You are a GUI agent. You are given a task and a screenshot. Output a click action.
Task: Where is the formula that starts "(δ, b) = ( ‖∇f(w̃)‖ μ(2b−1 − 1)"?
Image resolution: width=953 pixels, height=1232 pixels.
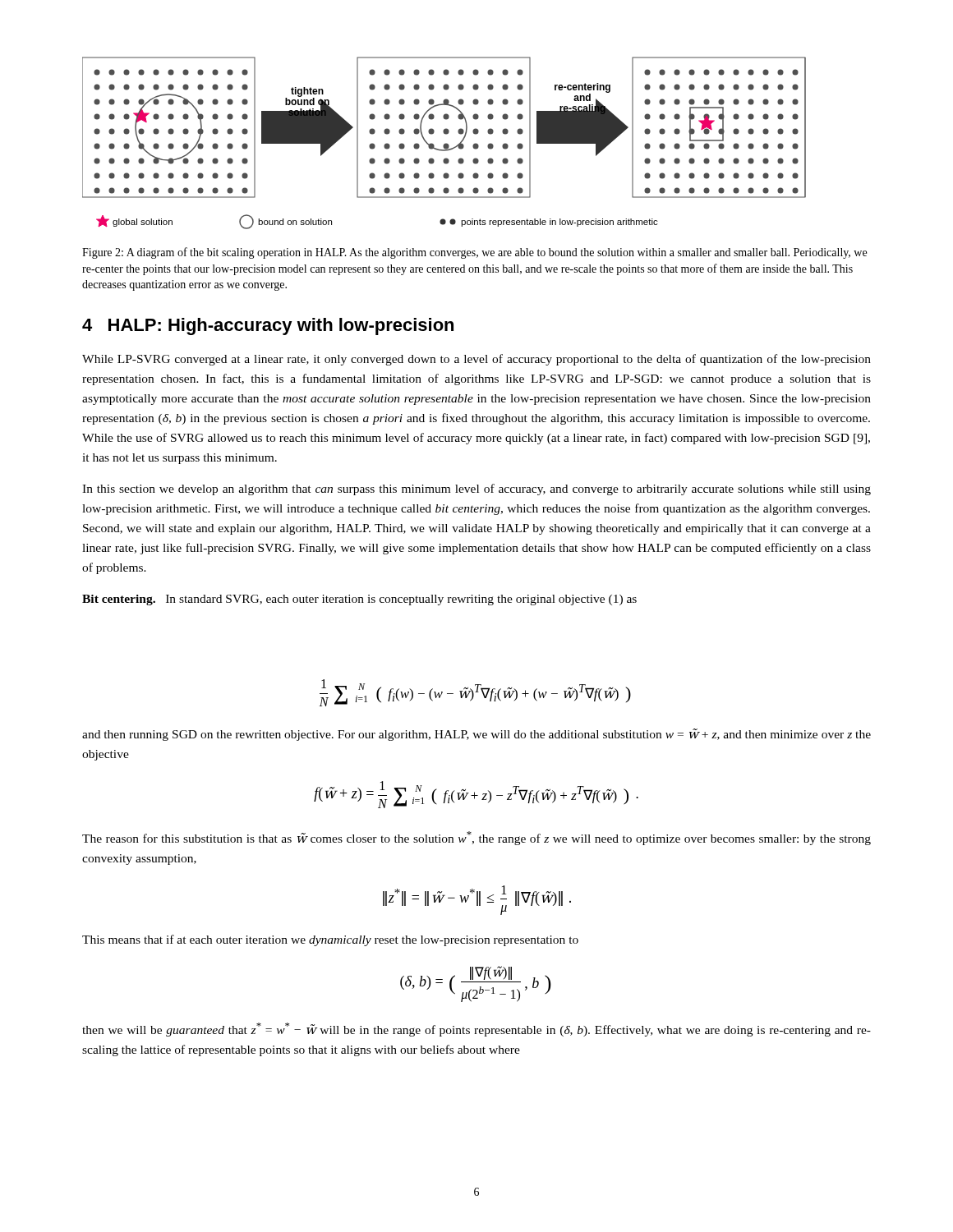(x=476, y=983)
